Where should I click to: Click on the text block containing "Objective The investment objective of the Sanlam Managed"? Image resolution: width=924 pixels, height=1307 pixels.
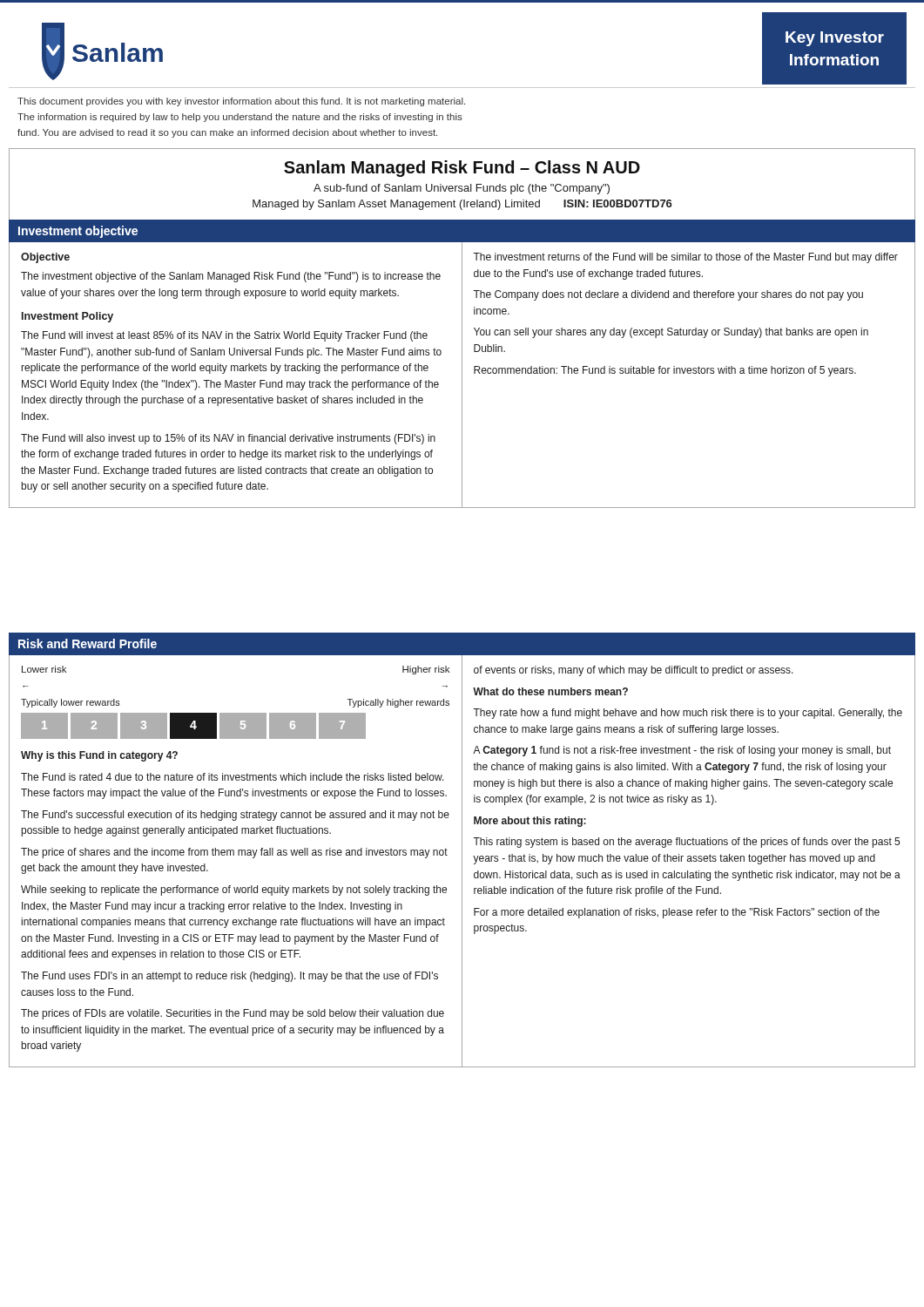coord(235,275)
